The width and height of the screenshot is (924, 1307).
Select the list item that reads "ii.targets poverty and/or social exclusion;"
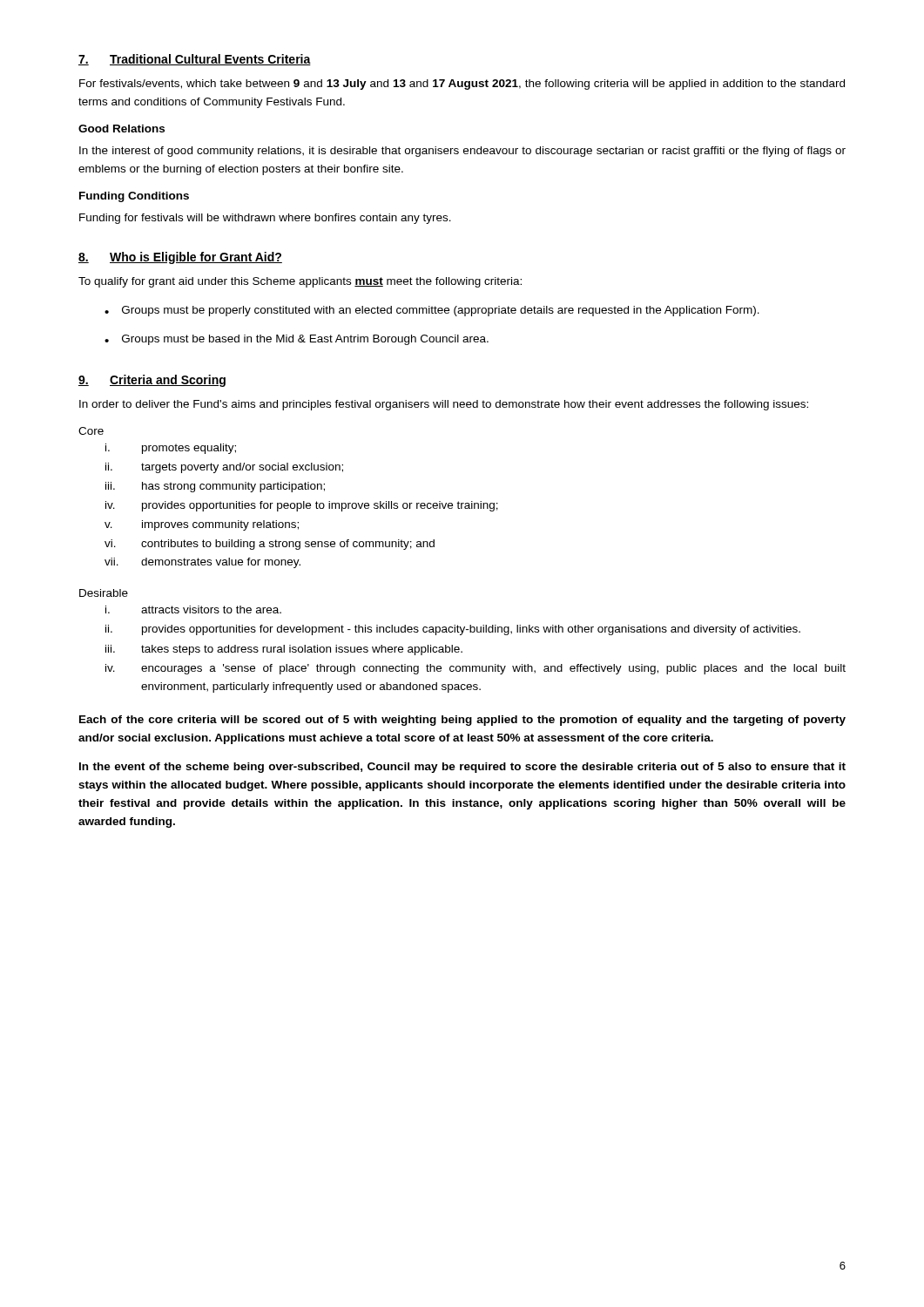[x=224, y=468]
